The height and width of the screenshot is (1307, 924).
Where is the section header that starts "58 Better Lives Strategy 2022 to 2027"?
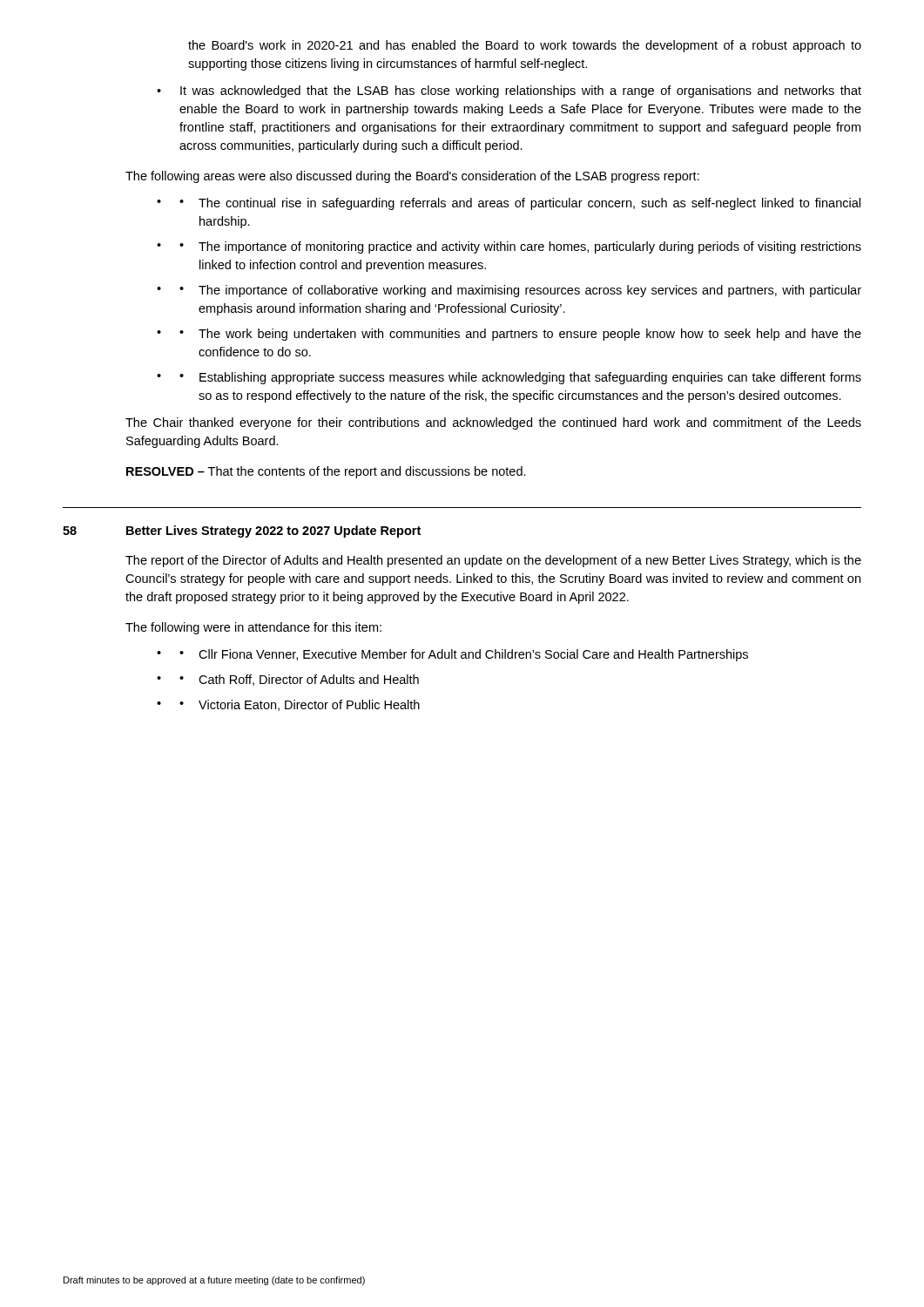point(242,531)
